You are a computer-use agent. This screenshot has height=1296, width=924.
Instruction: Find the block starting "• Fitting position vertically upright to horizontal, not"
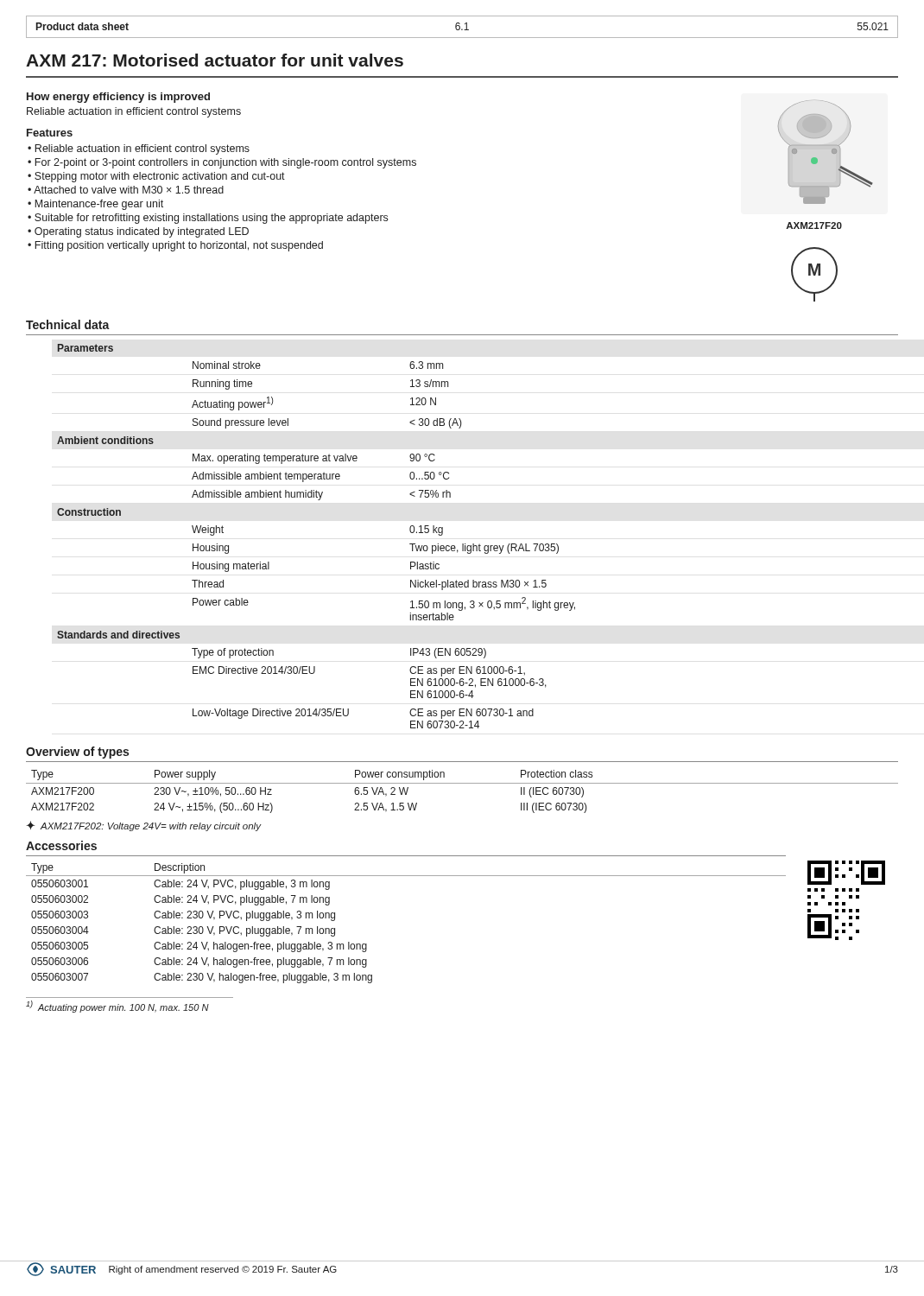(x=176, y=245)
